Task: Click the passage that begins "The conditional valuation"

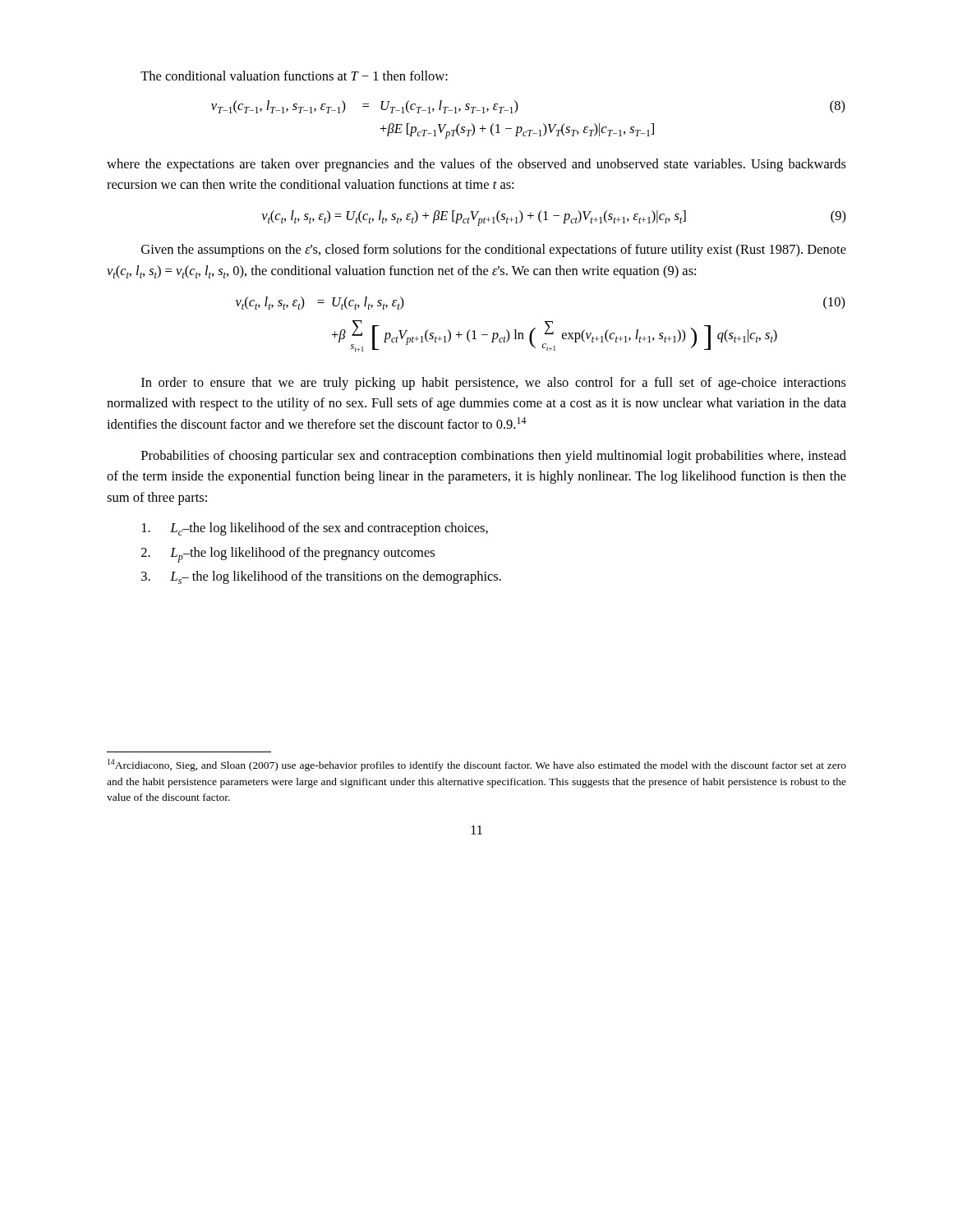Action: tap(295, 76)
